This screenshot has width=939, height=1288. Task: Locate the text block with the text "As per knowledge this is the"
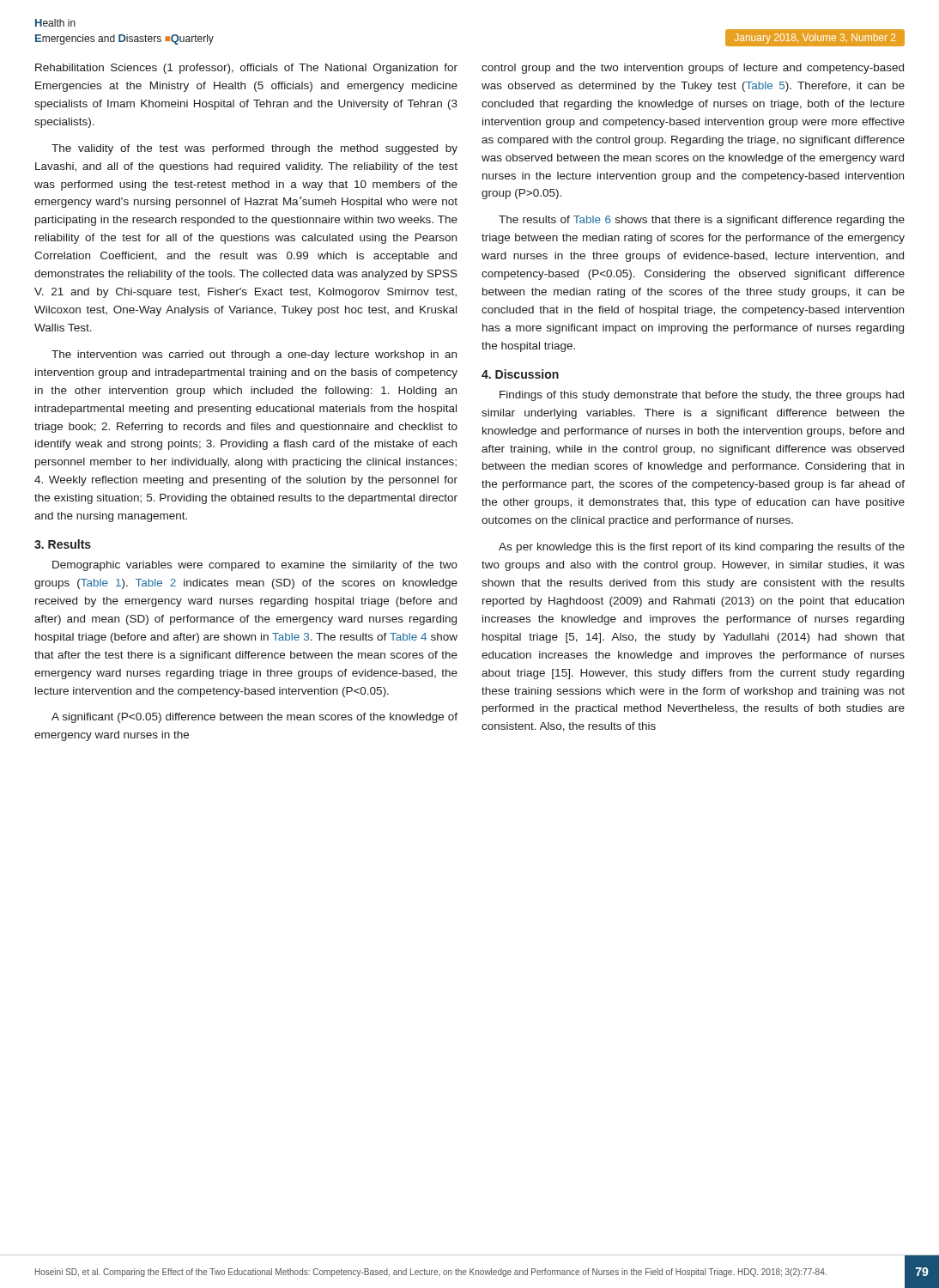tap(693, 637)
